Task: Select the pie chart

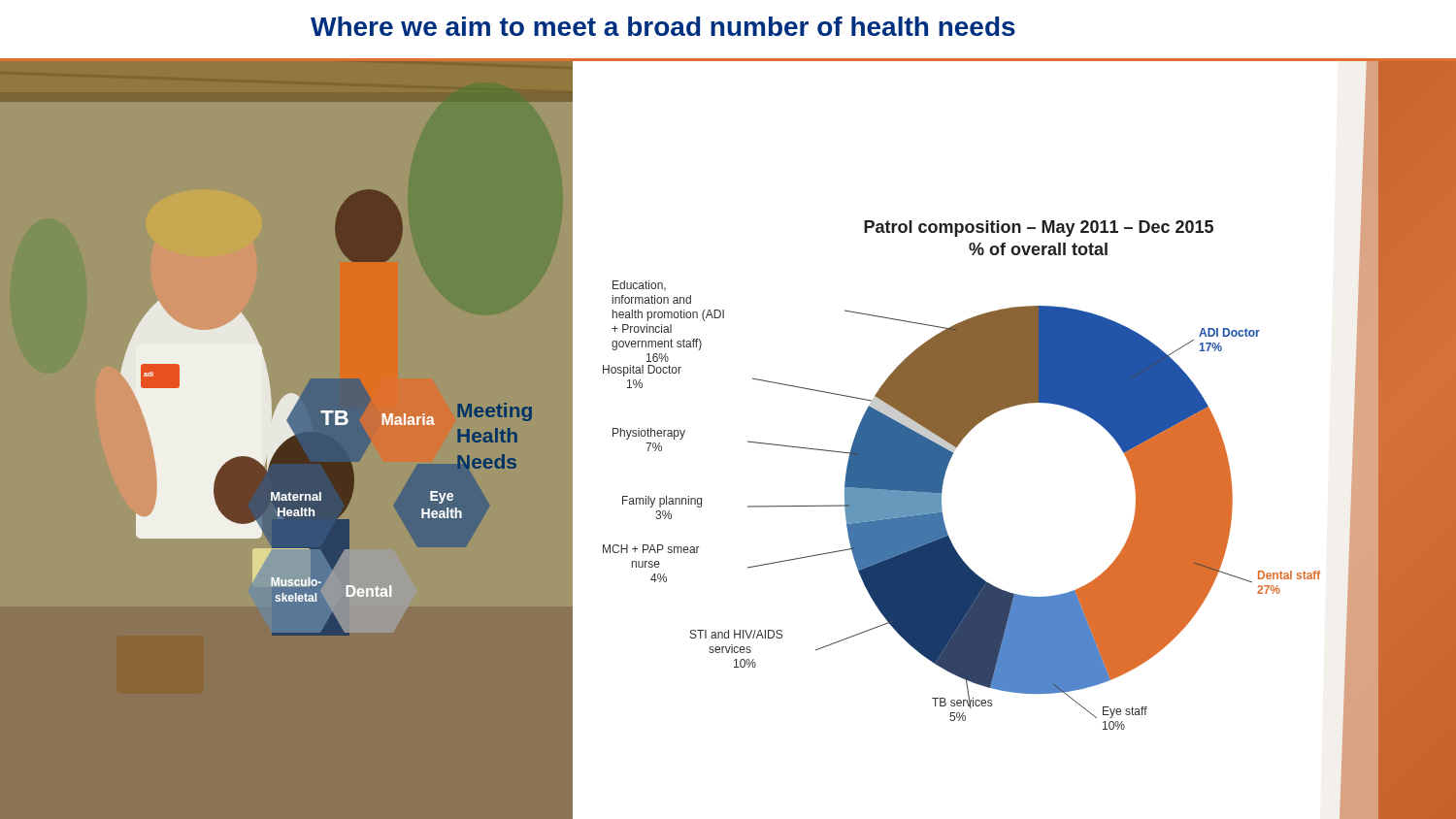Action: click(990, 432)
